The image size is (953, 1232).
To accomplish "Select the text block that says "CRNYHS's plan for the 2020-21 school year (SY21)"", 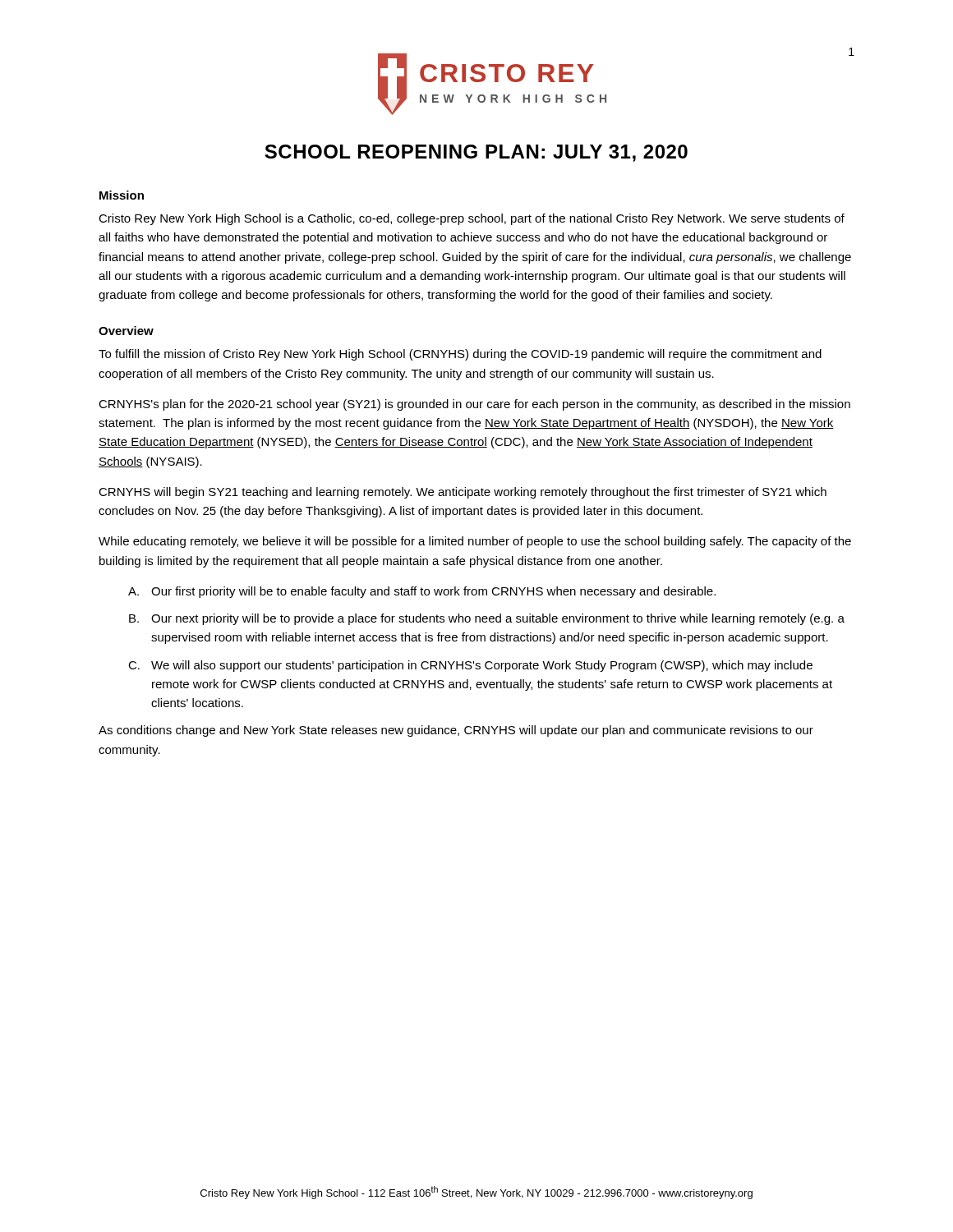I will (x=475, y=432).
